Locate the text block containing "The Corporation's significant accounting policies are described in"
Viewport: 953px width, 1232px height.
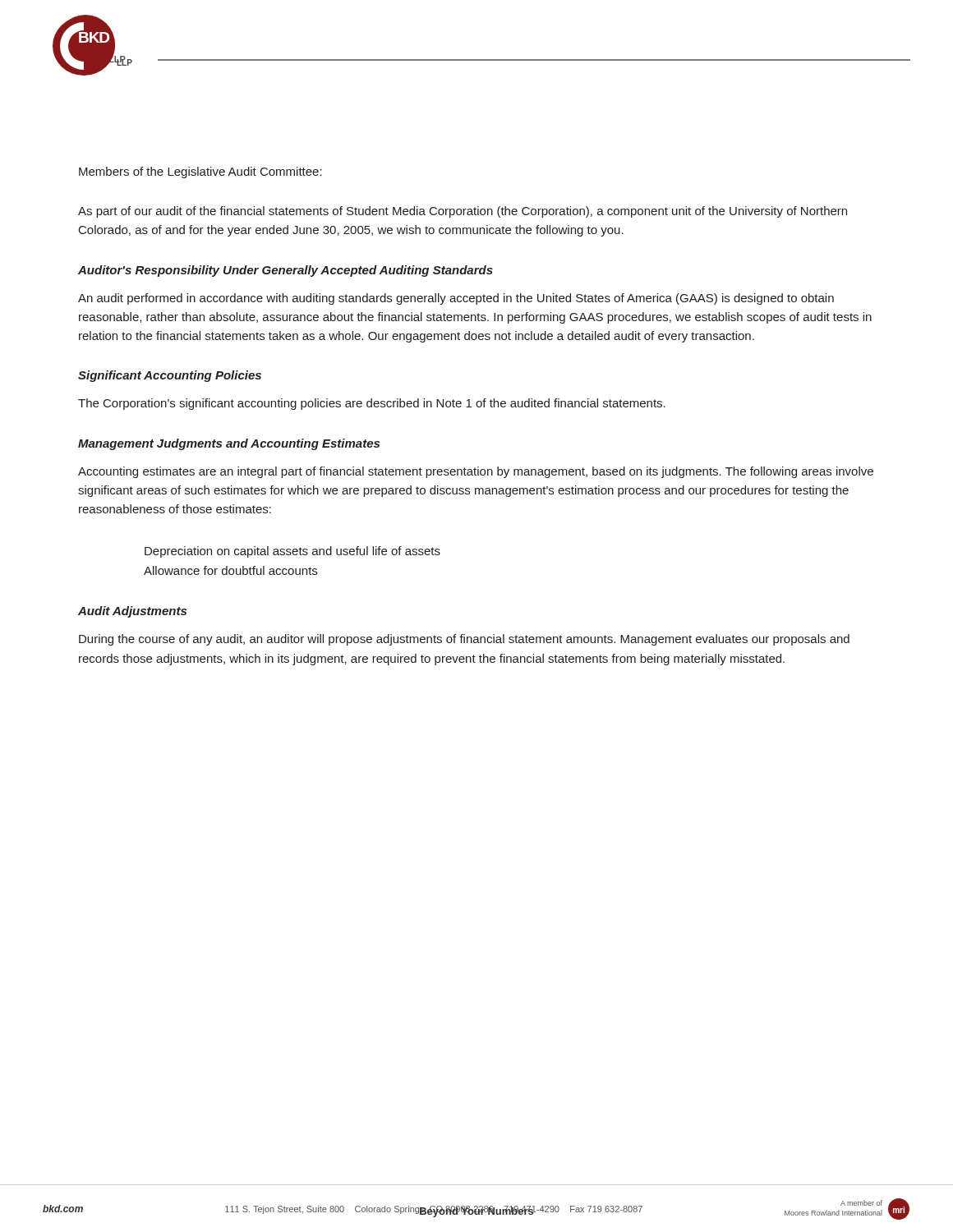[372, 403]
